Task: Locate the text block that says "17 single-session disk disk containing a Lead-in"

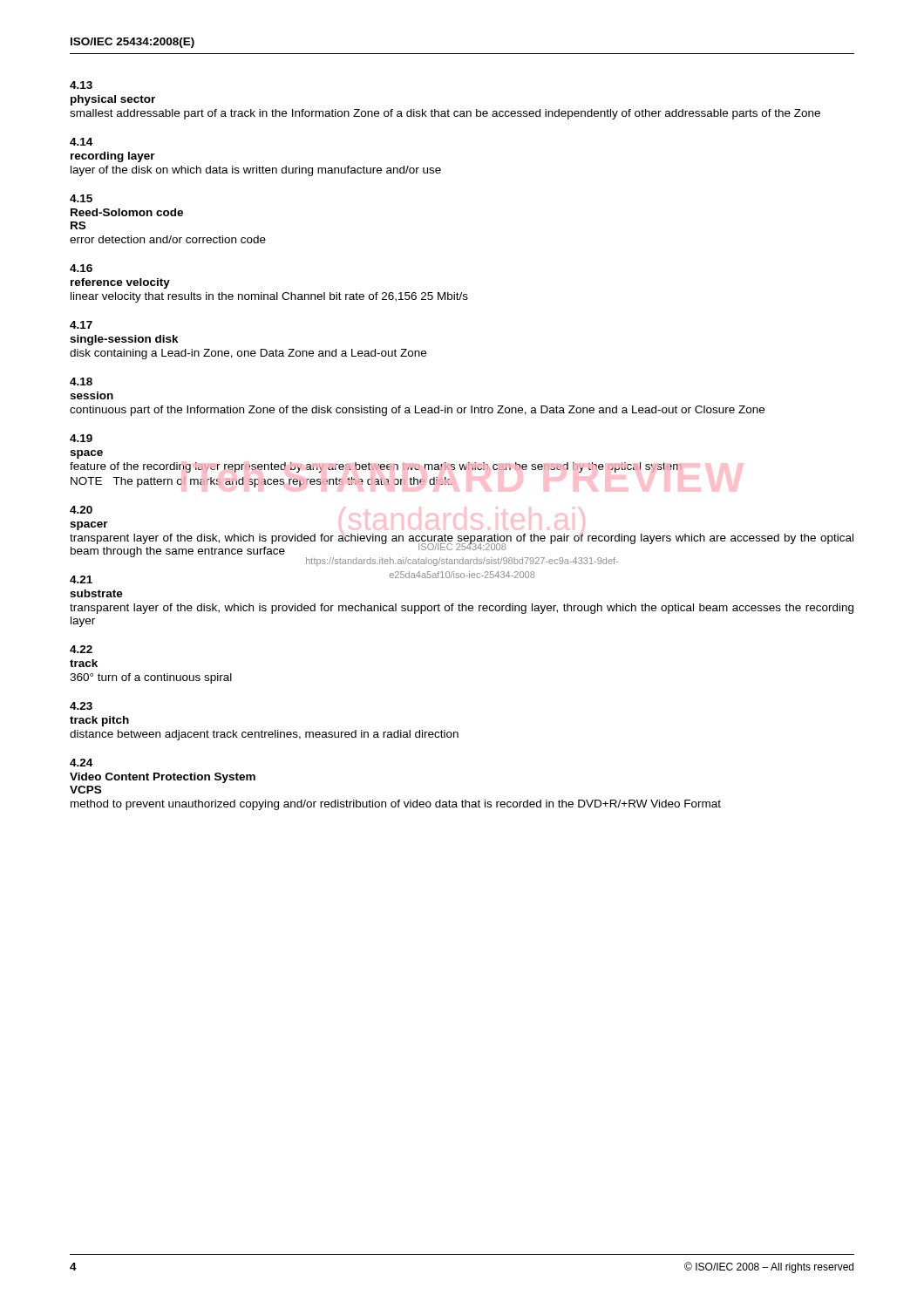Action: point(81,325)
